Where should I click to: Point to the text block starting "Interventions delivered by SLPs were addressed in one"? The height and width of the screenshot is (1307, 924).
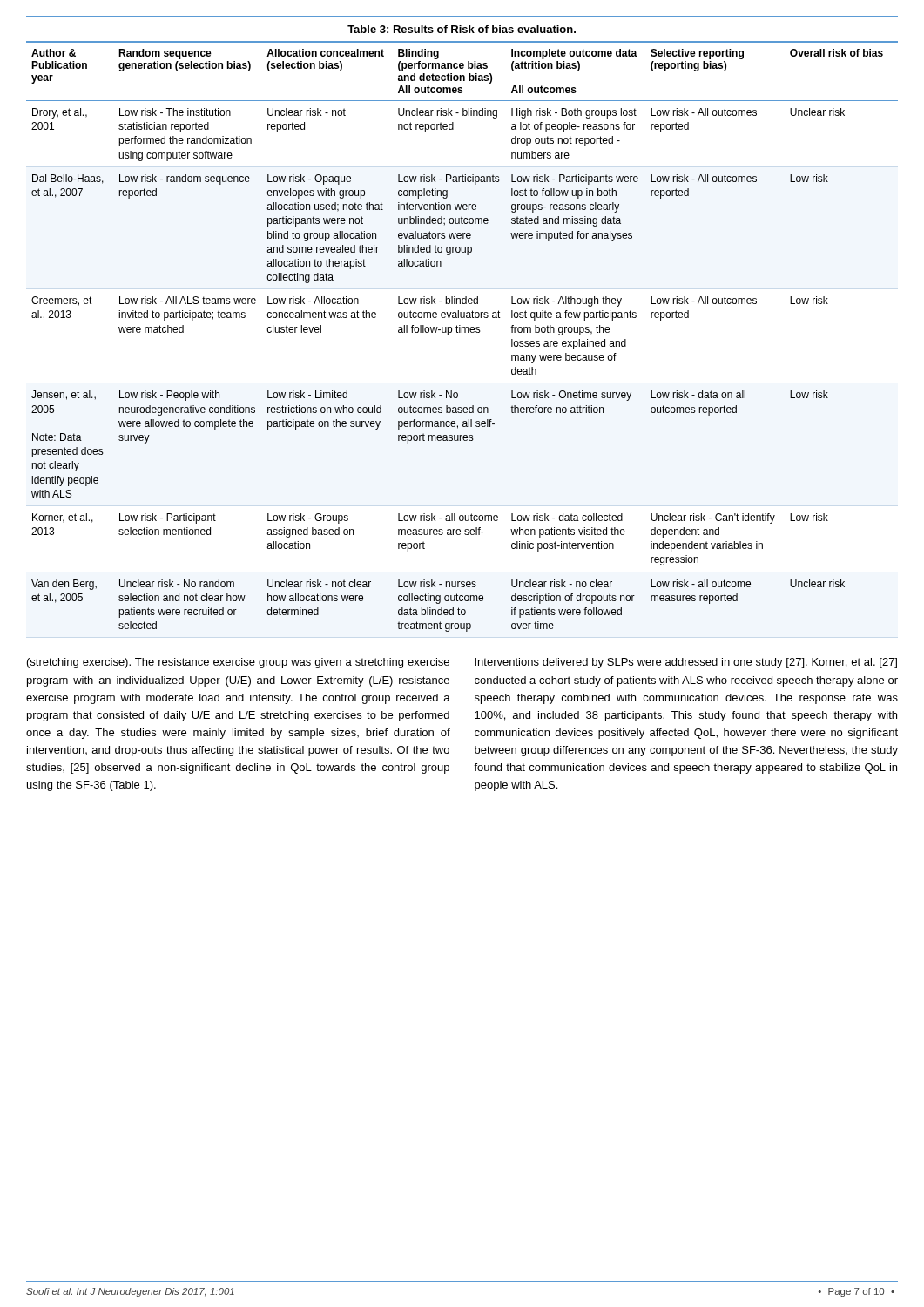point(686,724)
